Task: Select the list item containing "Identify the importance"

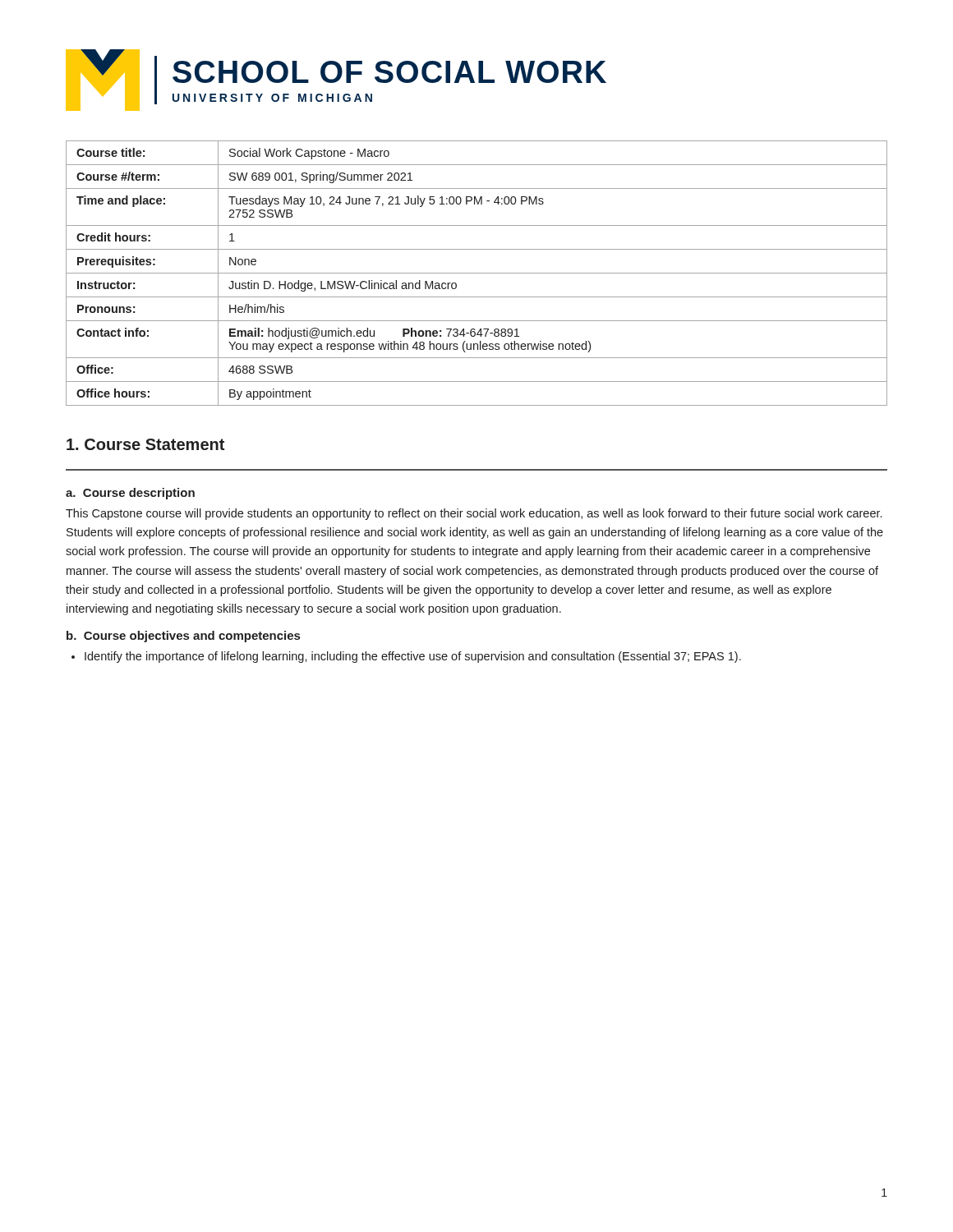Action: click(x=476, y=657)
